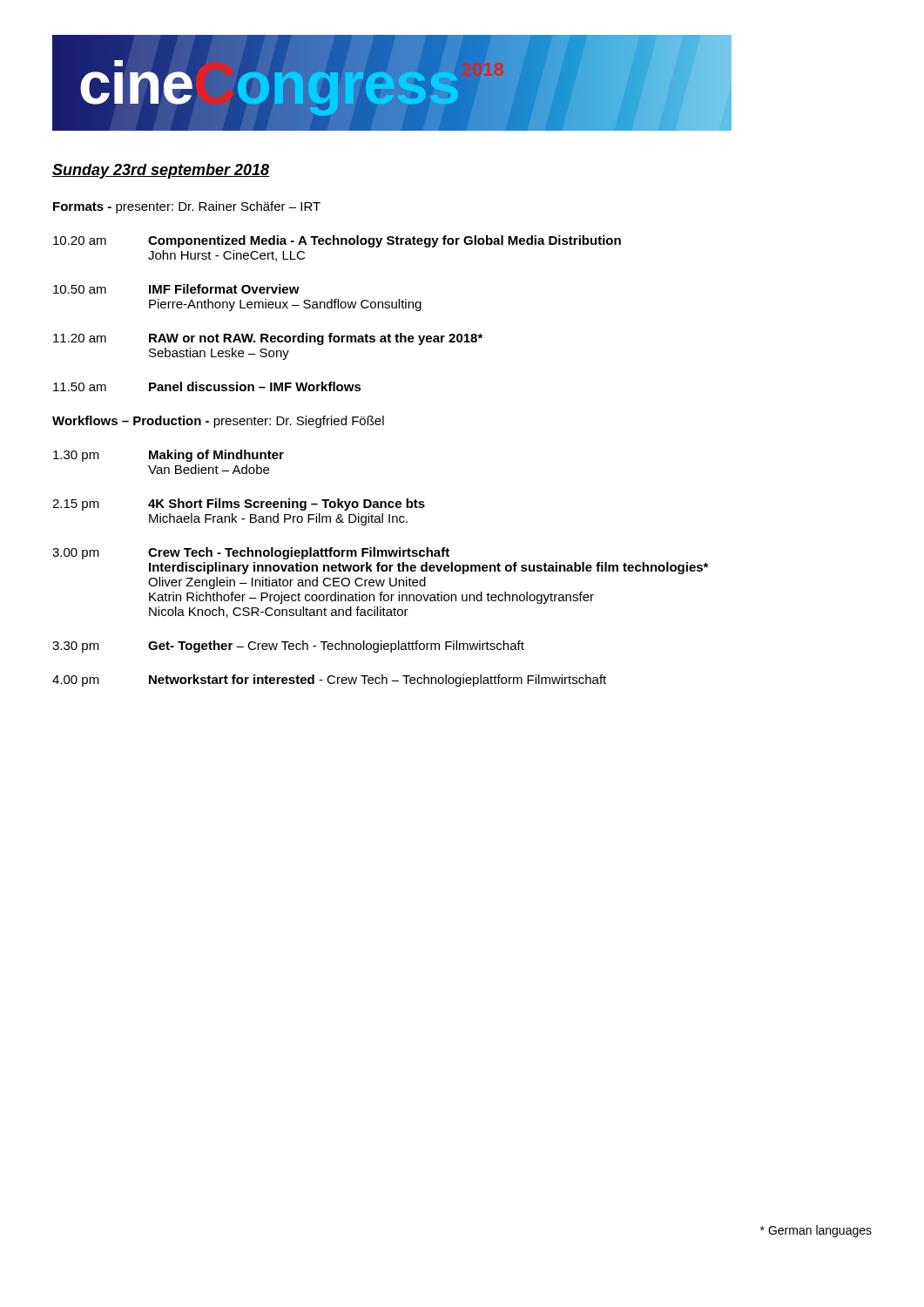Find the region starting "German languages"
This screenshot has height=1307, width=924.
click(816, 1230)
